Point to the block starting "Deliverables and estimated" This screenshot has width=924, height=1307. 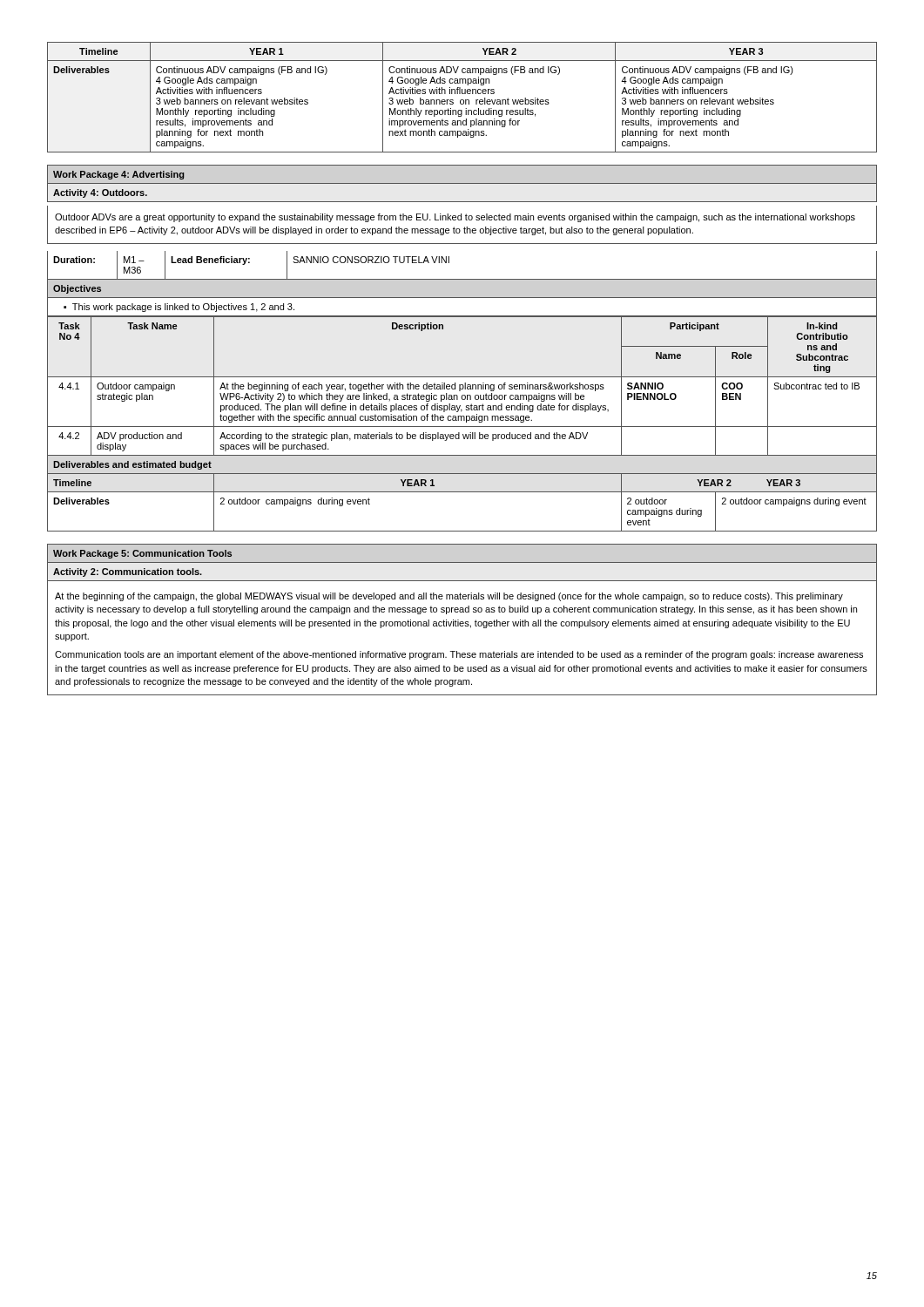coord(132,464)
